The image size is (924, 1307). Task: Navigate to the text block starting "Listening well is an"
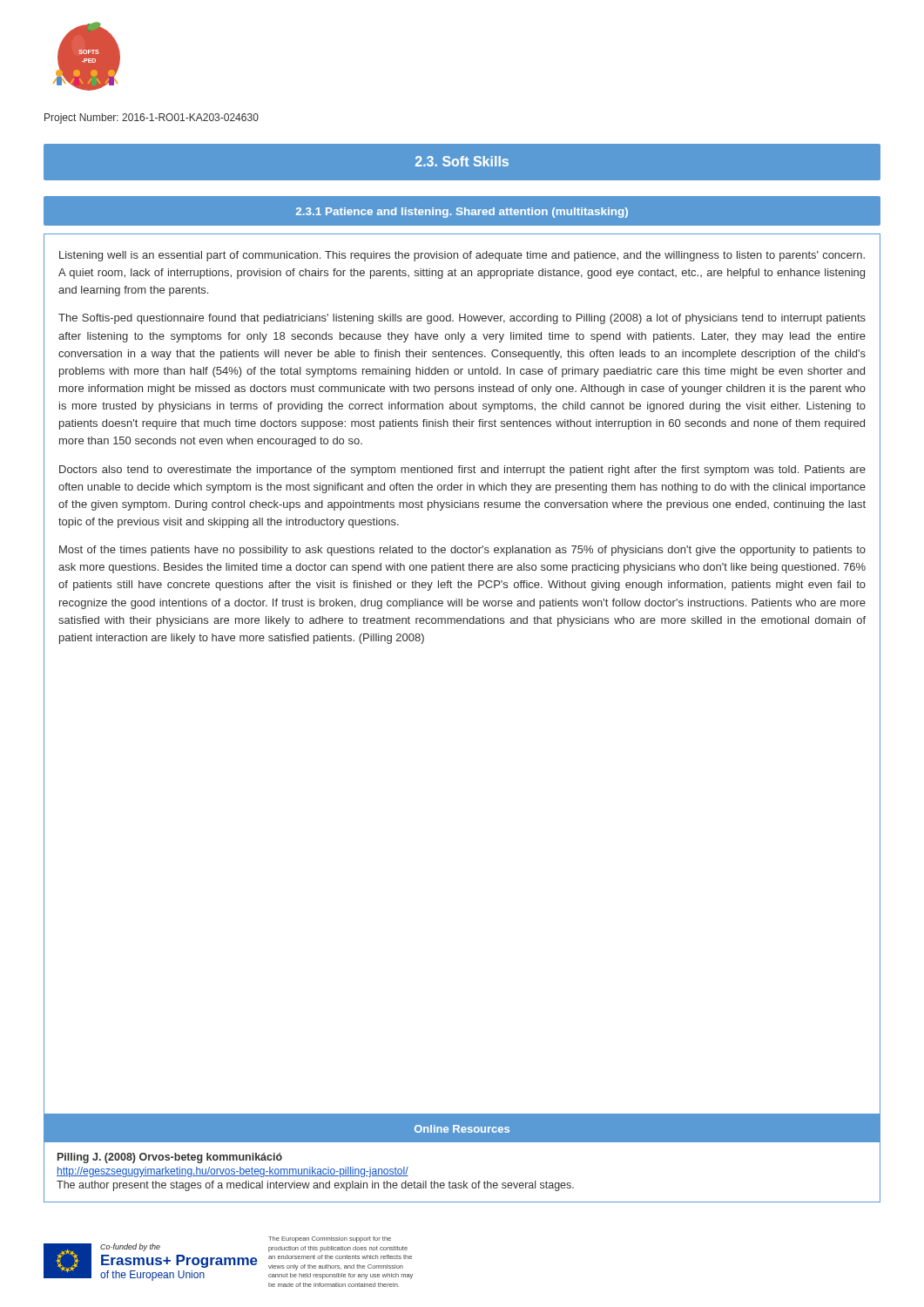[462, 256]
